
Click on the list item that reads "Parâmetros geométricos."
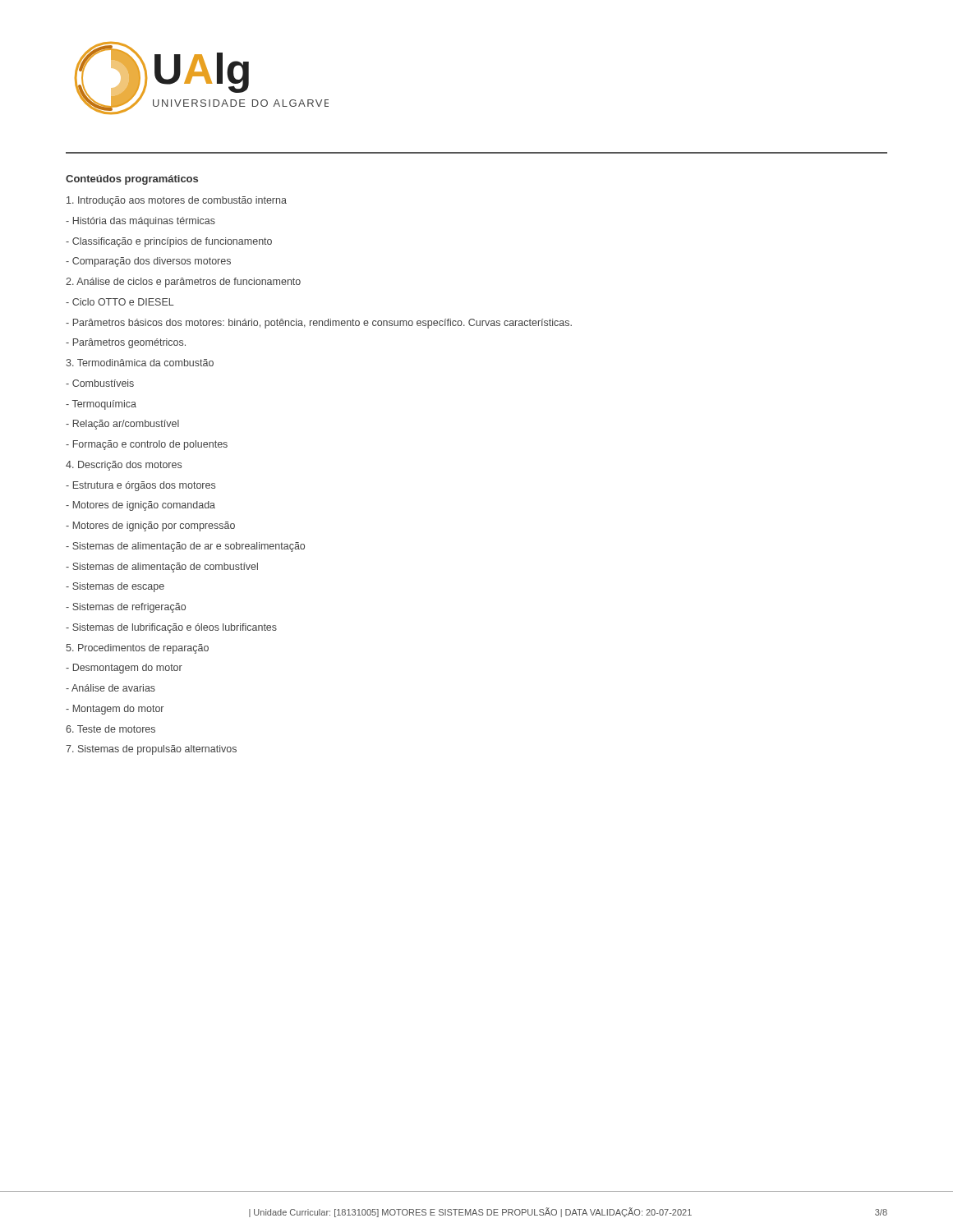pyautogui.click(x=126, y=343)
